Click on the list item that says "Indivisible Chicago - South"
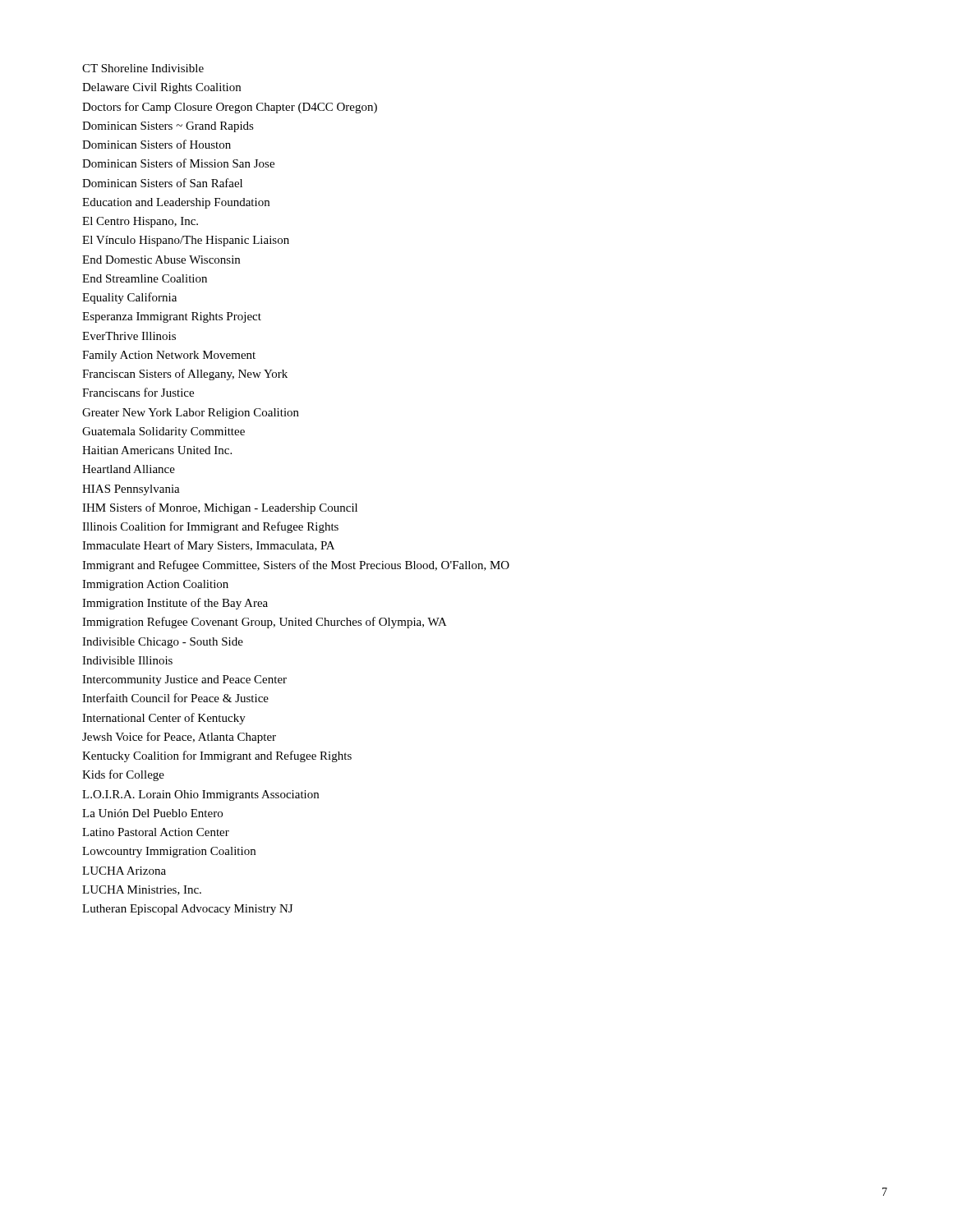 (x=163, y=641)
